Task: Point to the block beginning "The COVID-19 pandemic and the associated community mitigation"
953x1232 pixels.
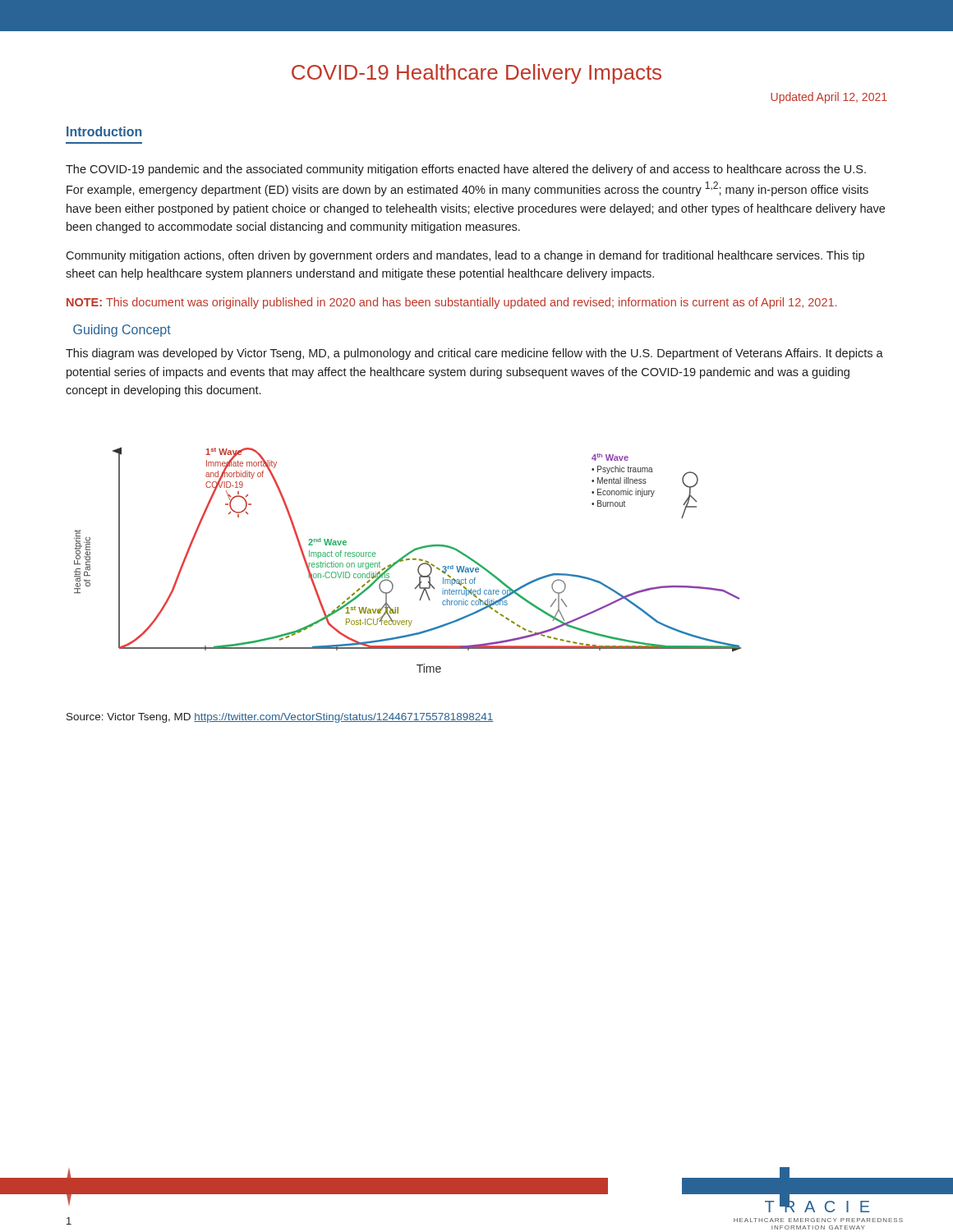Action: click(x=476, y=198)
